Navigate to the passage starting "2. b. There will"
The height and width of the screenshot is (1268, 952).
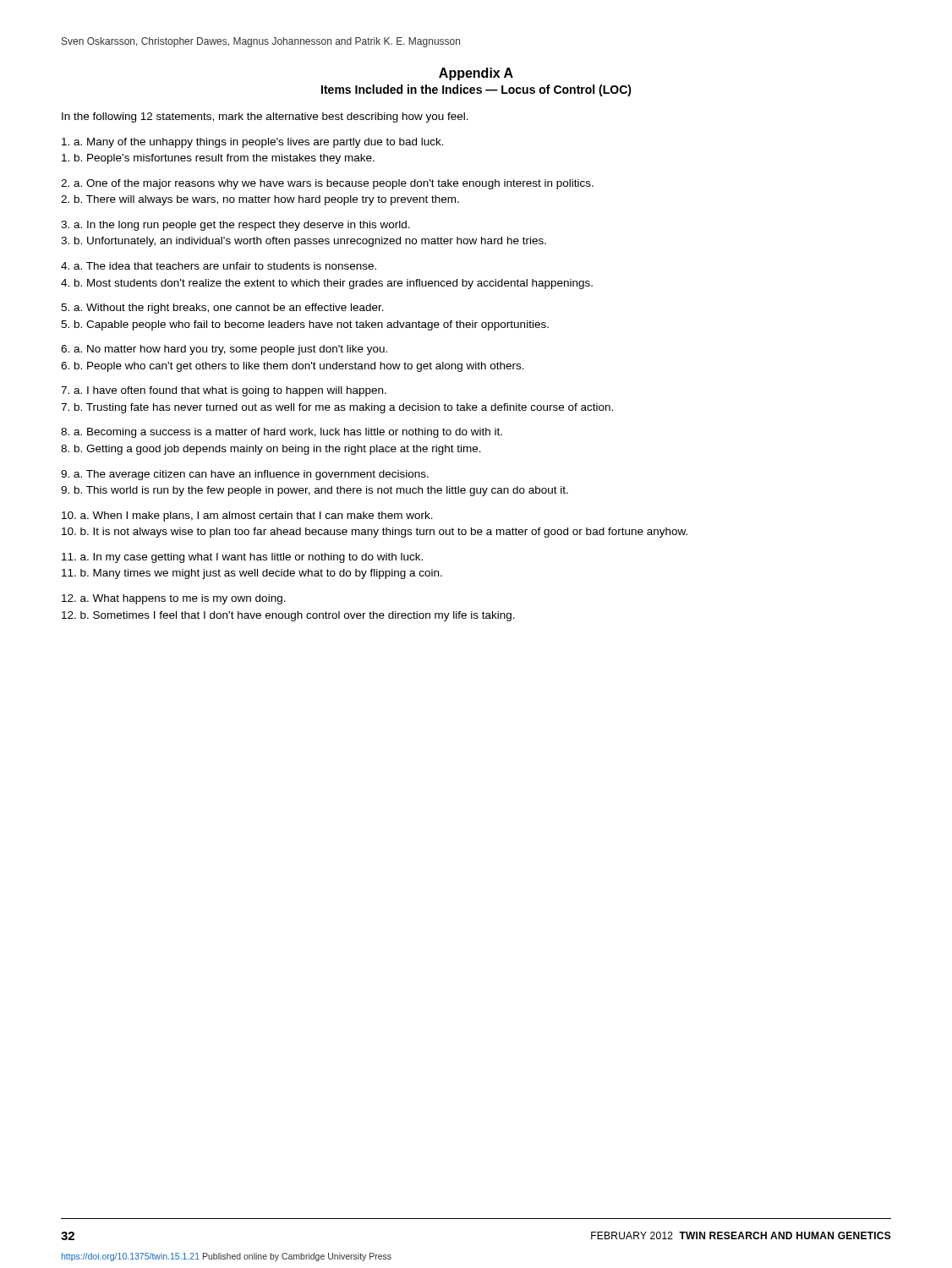[x=260, y=199]
